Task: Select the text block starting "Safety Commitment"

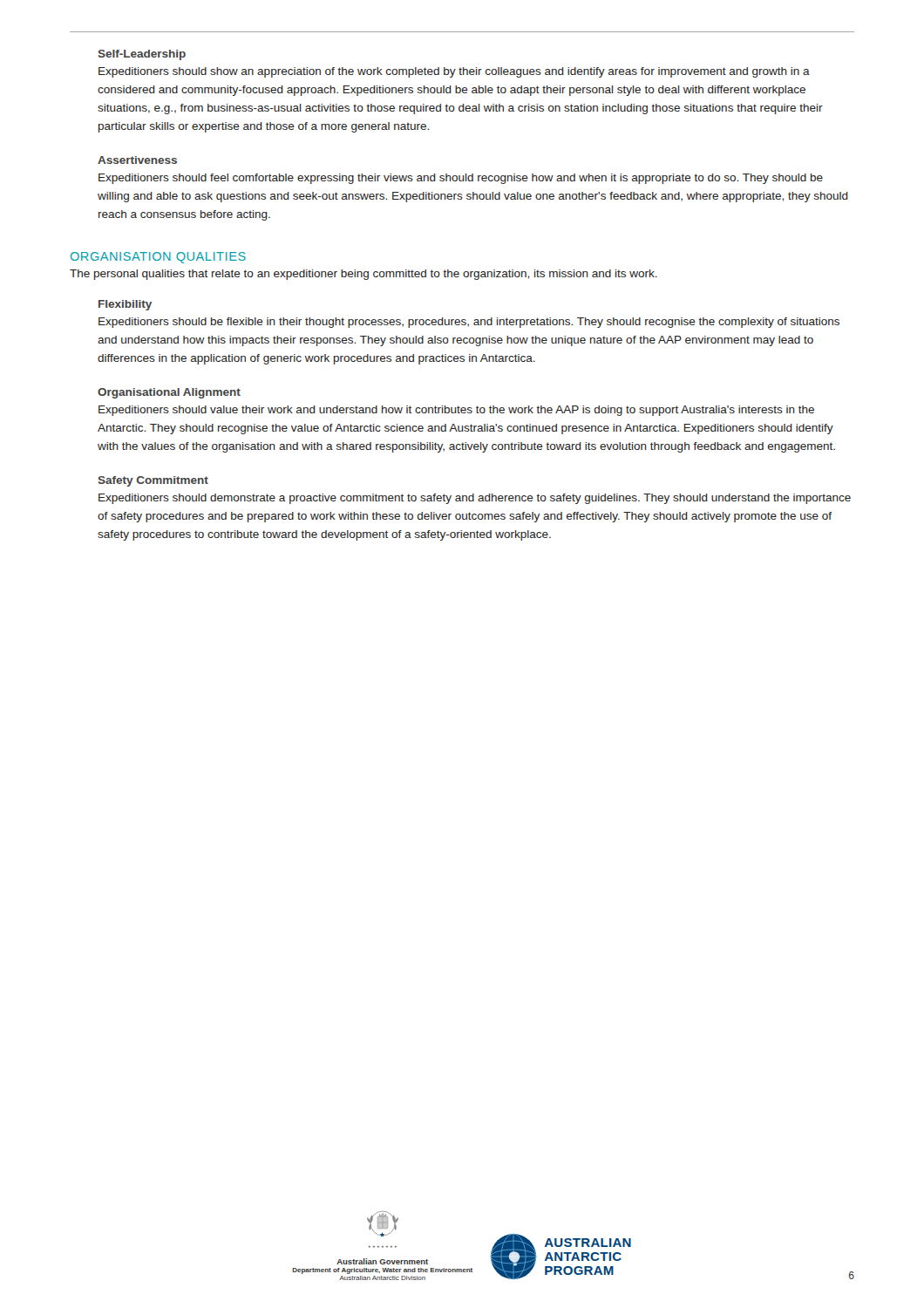Action: tap(153, 480)
